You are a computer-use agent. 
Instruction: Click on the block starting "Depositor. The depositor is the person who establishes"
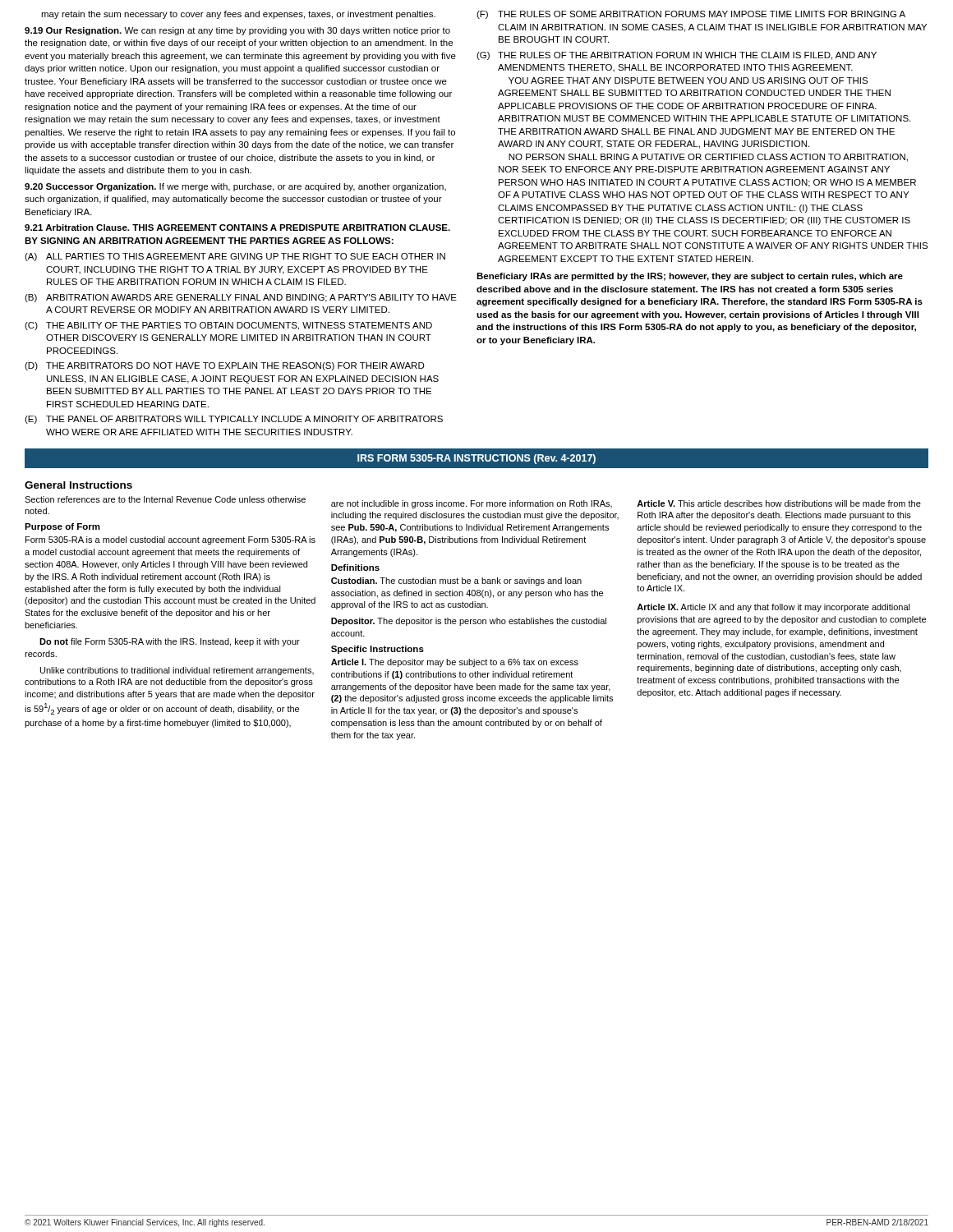click(469, 627)
